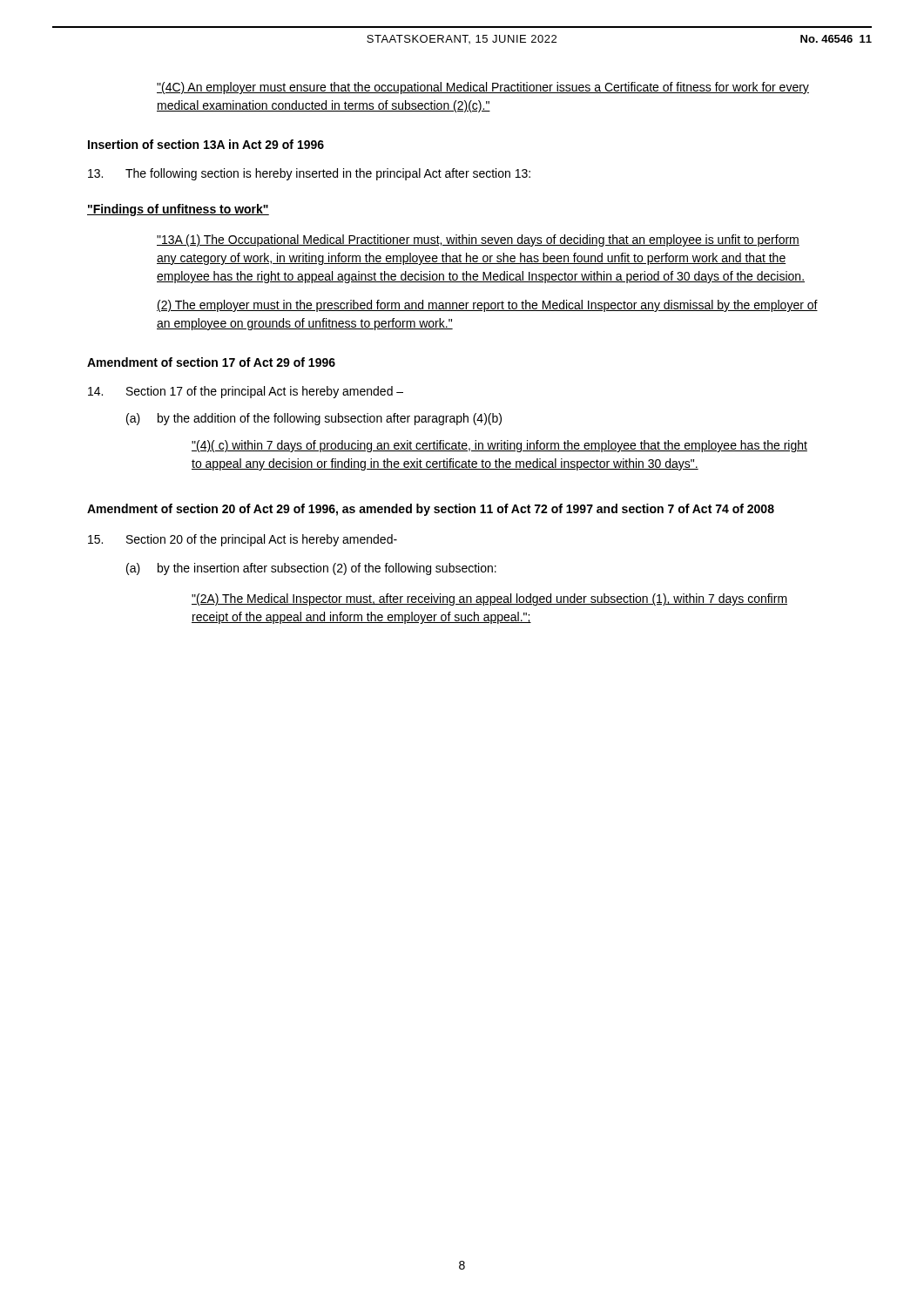Navigate to the text starting "(2) The employer must in the prescribed form"
The image size is (924, 1307).
(x=488, y=315)
